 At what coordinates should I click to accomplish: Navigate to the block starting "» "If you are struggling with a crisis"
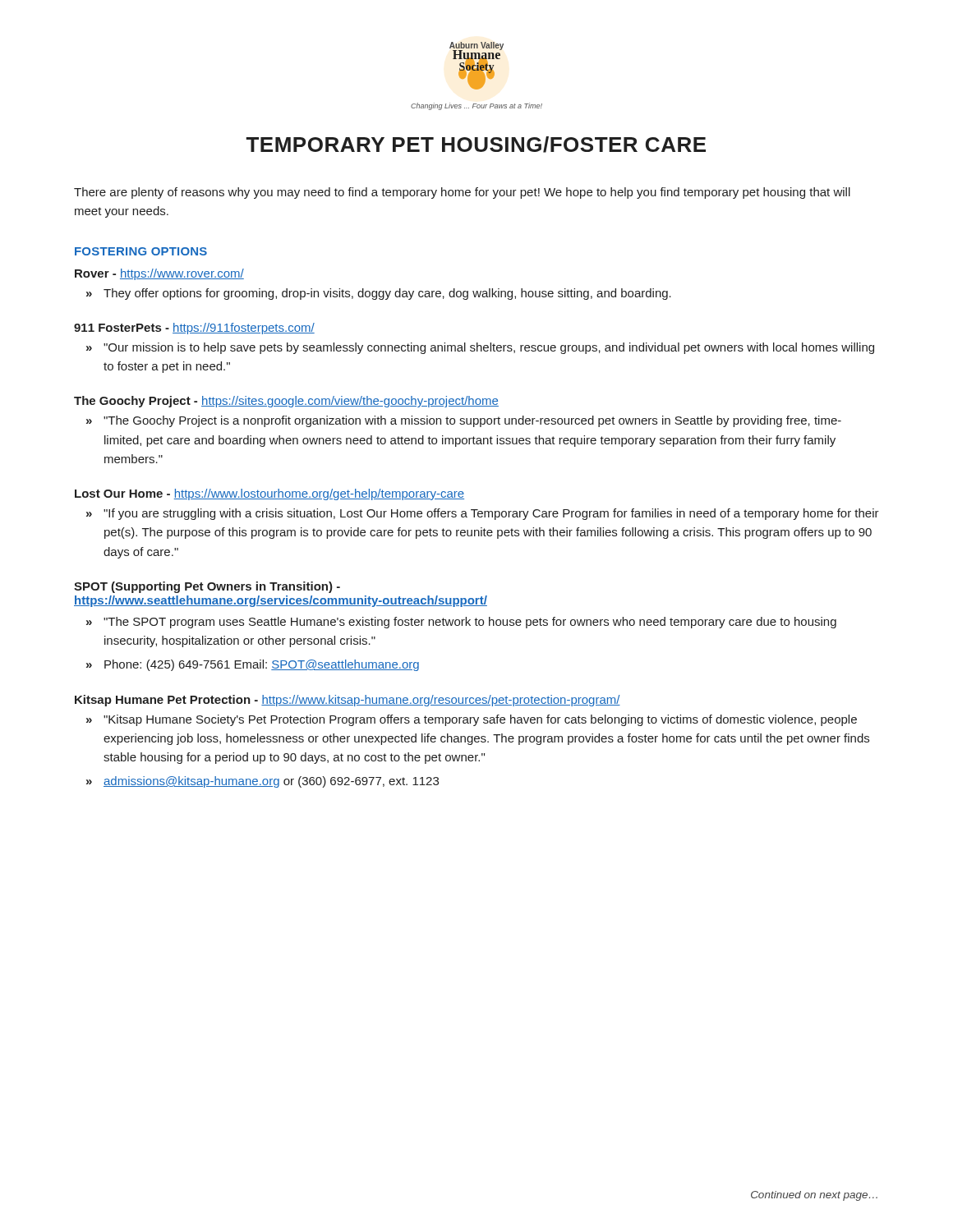(x=491, y=531)
